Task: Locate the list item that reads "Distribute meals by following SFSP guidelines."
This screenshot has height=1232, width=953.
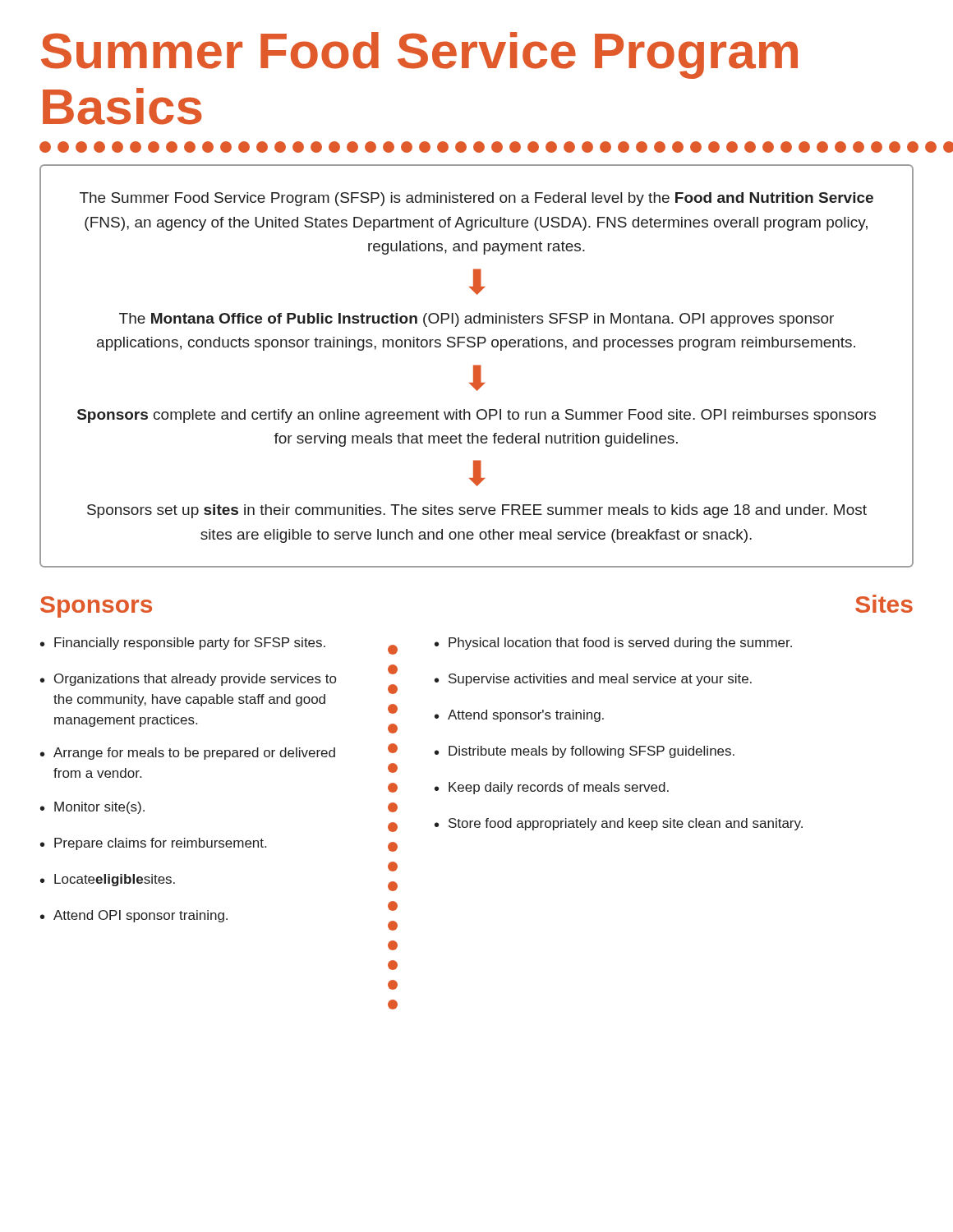Action: (592, 751)
